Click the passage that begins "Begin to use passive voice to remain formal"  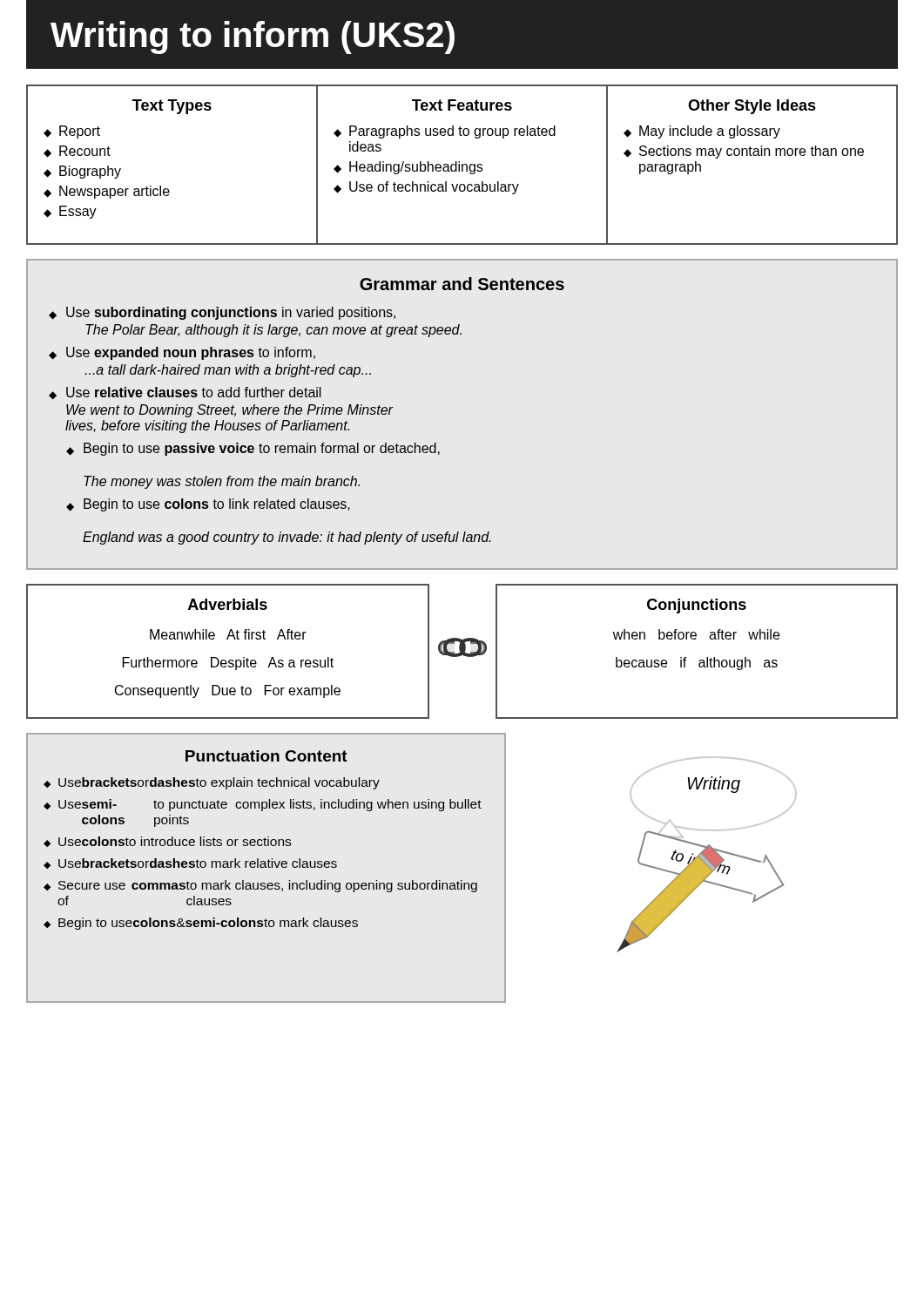[262, 465]
